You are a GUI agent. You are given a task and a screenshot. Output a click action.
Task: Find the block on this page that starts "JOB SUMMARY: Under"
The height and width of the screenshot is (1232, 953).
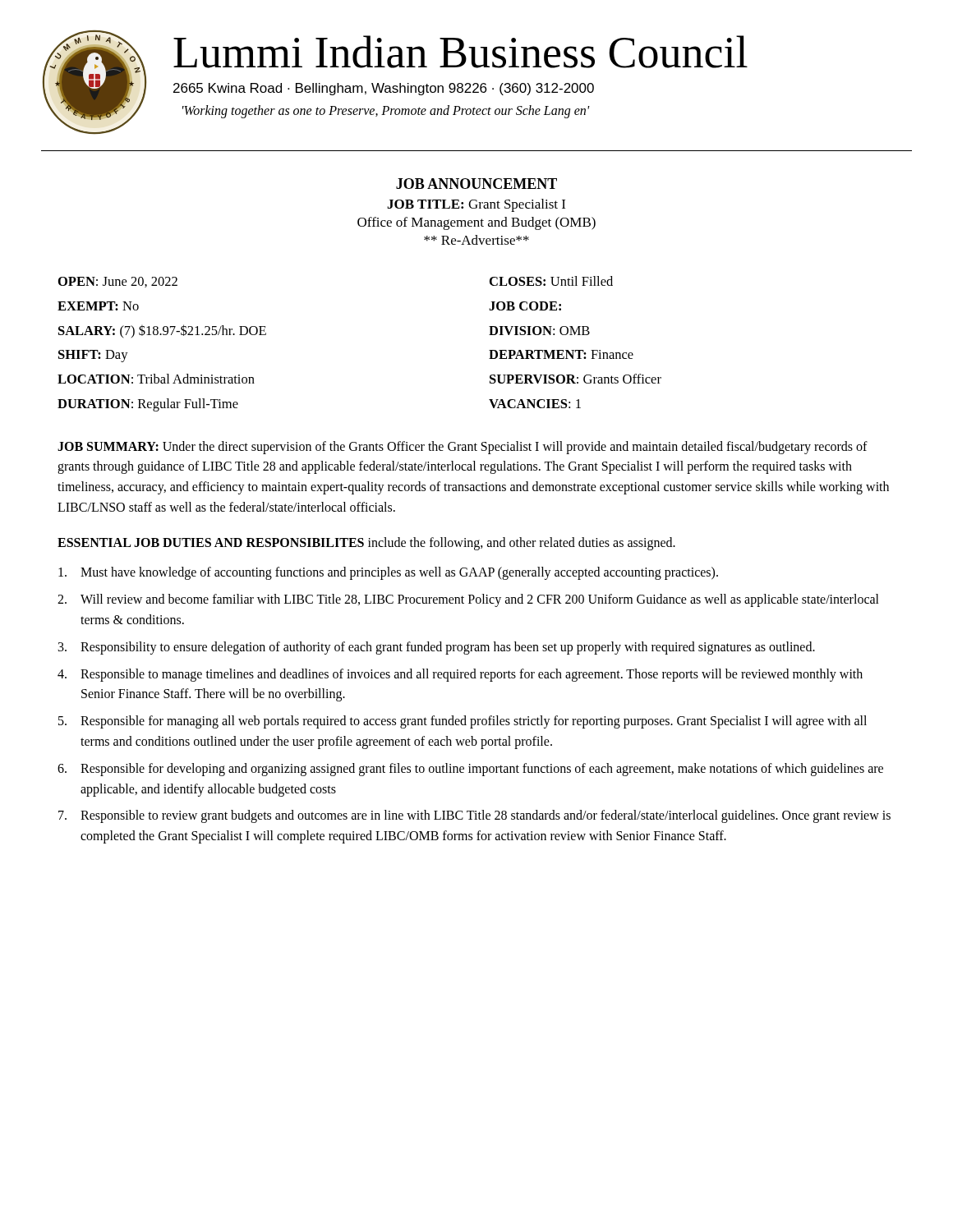coord(473,477)
